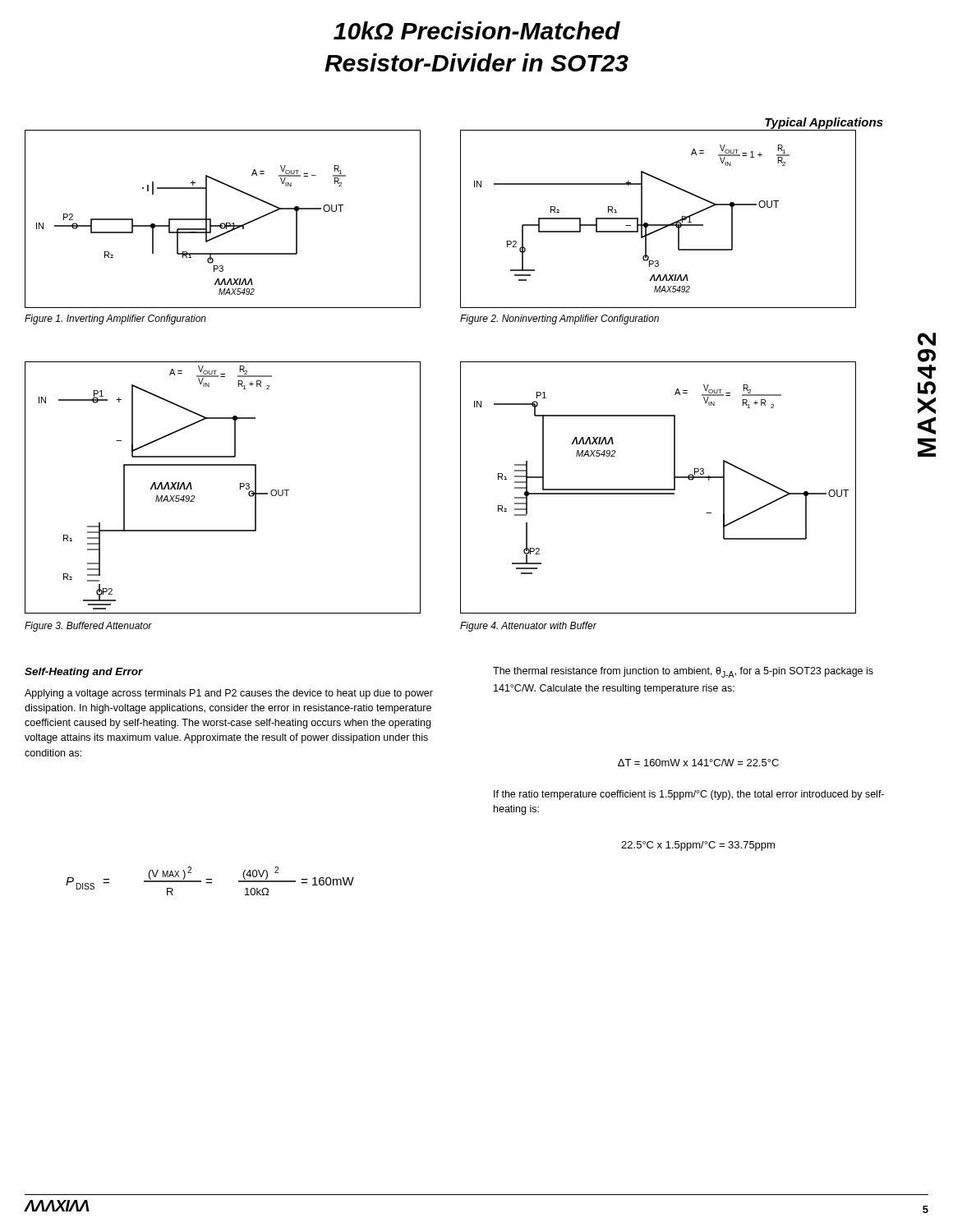
Task: Navigate to the text block starting "Figure 1. Inverting Amplifier Configuration"
Action: pos(115,319)
